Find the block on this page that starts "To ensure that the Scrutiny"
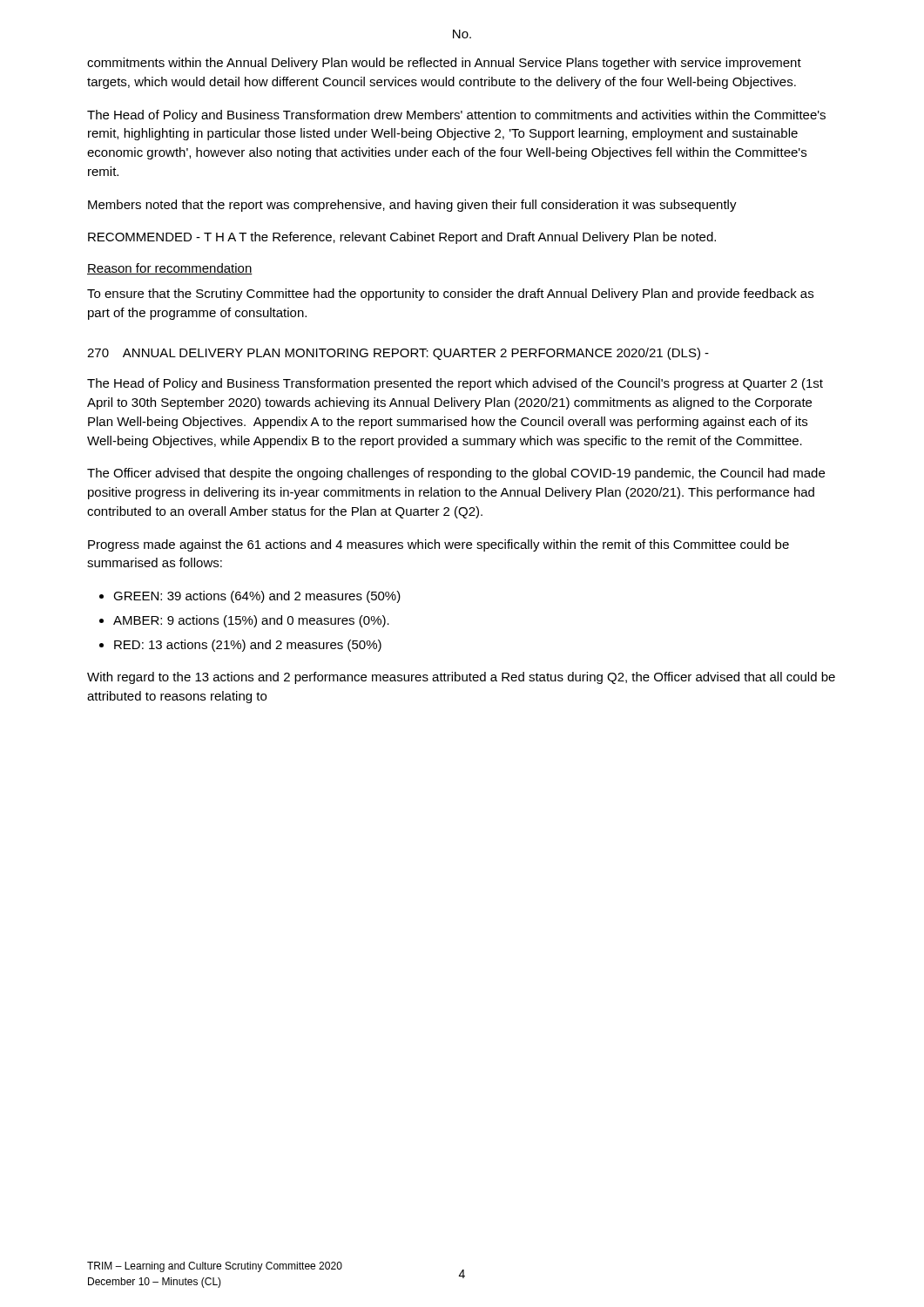924x1307 pixels. click(451, 303)
